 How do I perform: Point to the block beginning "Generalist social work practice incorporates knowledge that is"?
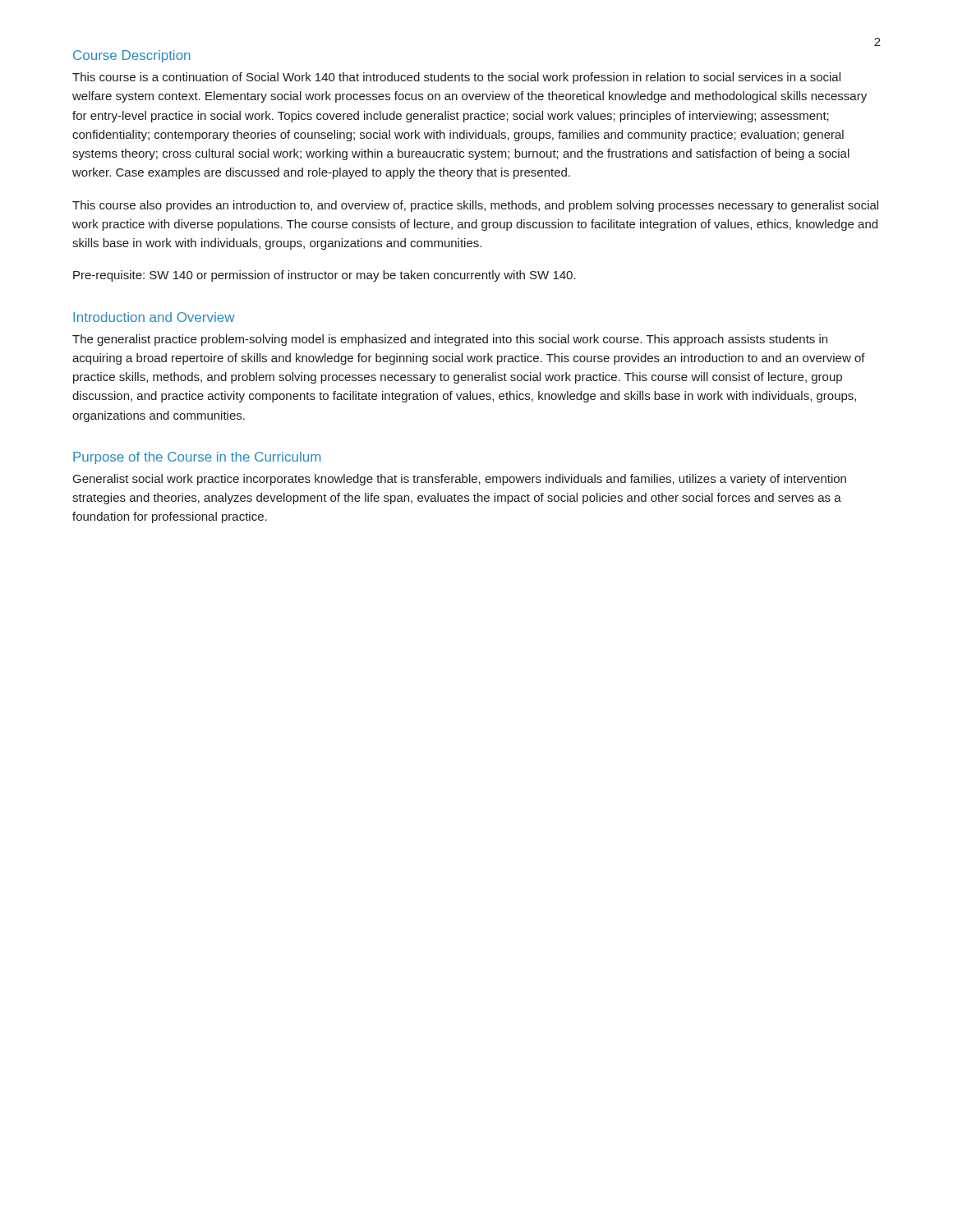click(x=460, y=497)
